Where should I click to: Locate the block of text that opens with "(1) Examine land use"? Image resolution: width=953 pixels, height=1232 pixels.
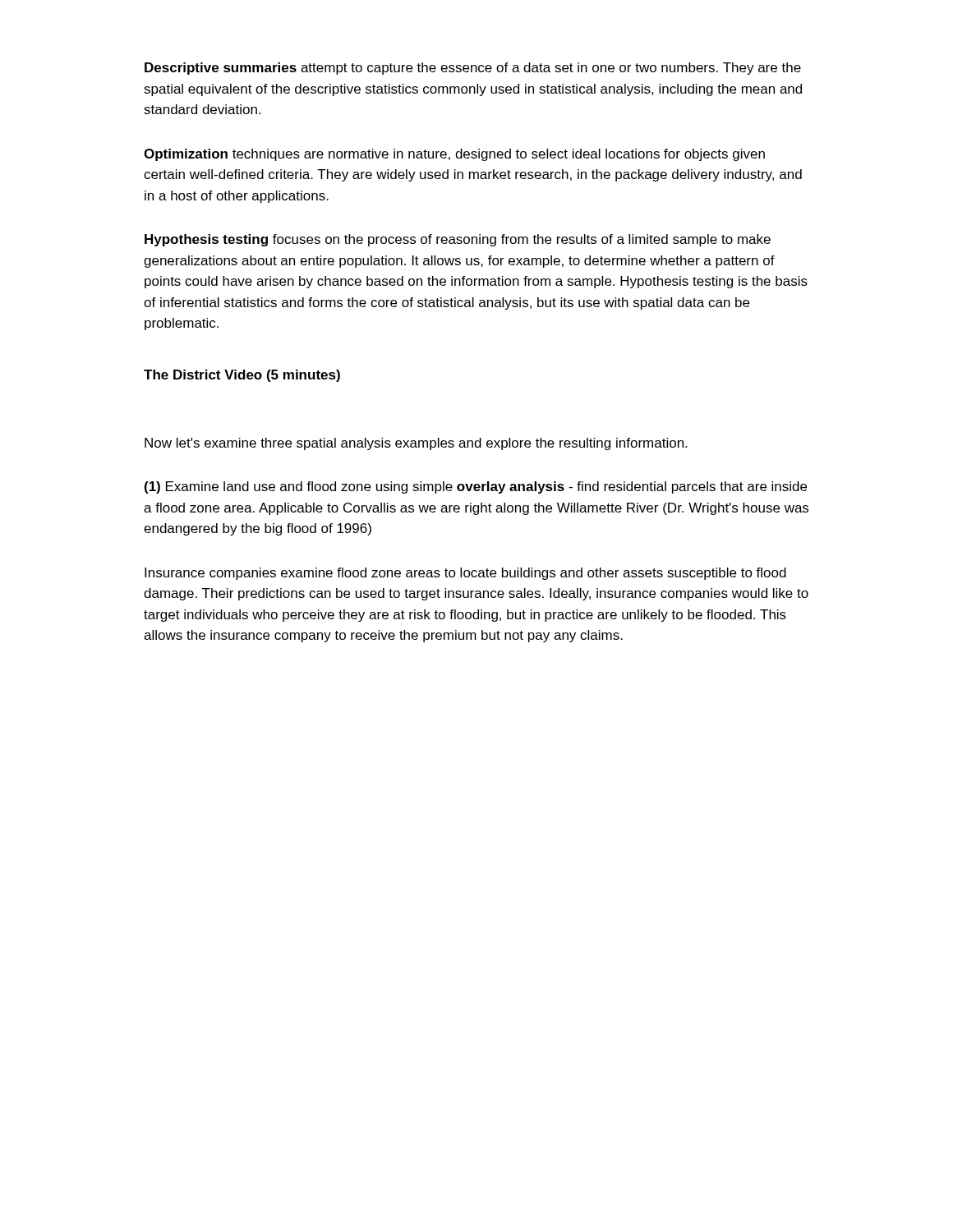[x=476, y=508]
